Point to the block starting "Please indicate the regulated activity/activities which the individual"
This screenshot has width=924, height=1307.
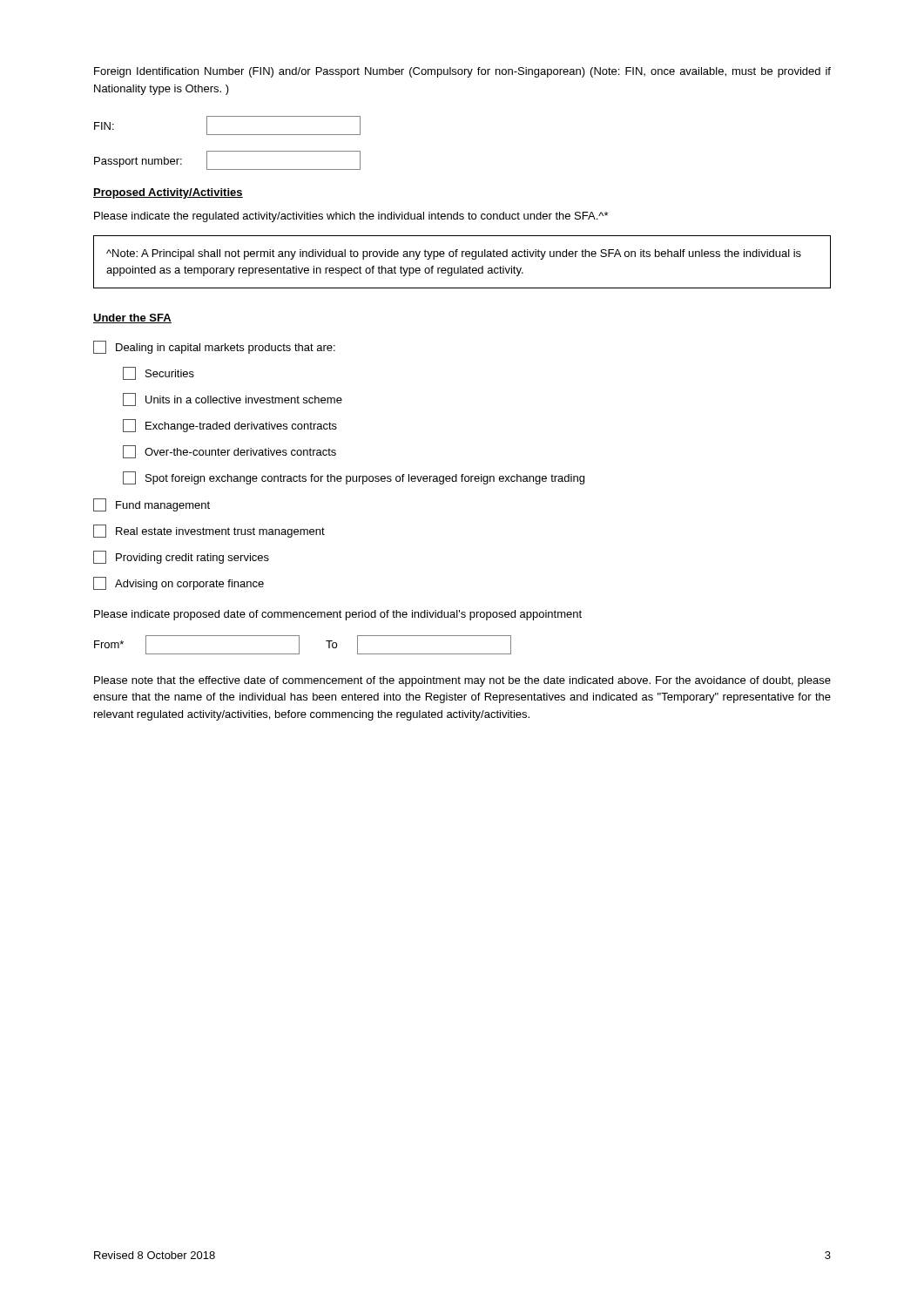coord(351,216)
